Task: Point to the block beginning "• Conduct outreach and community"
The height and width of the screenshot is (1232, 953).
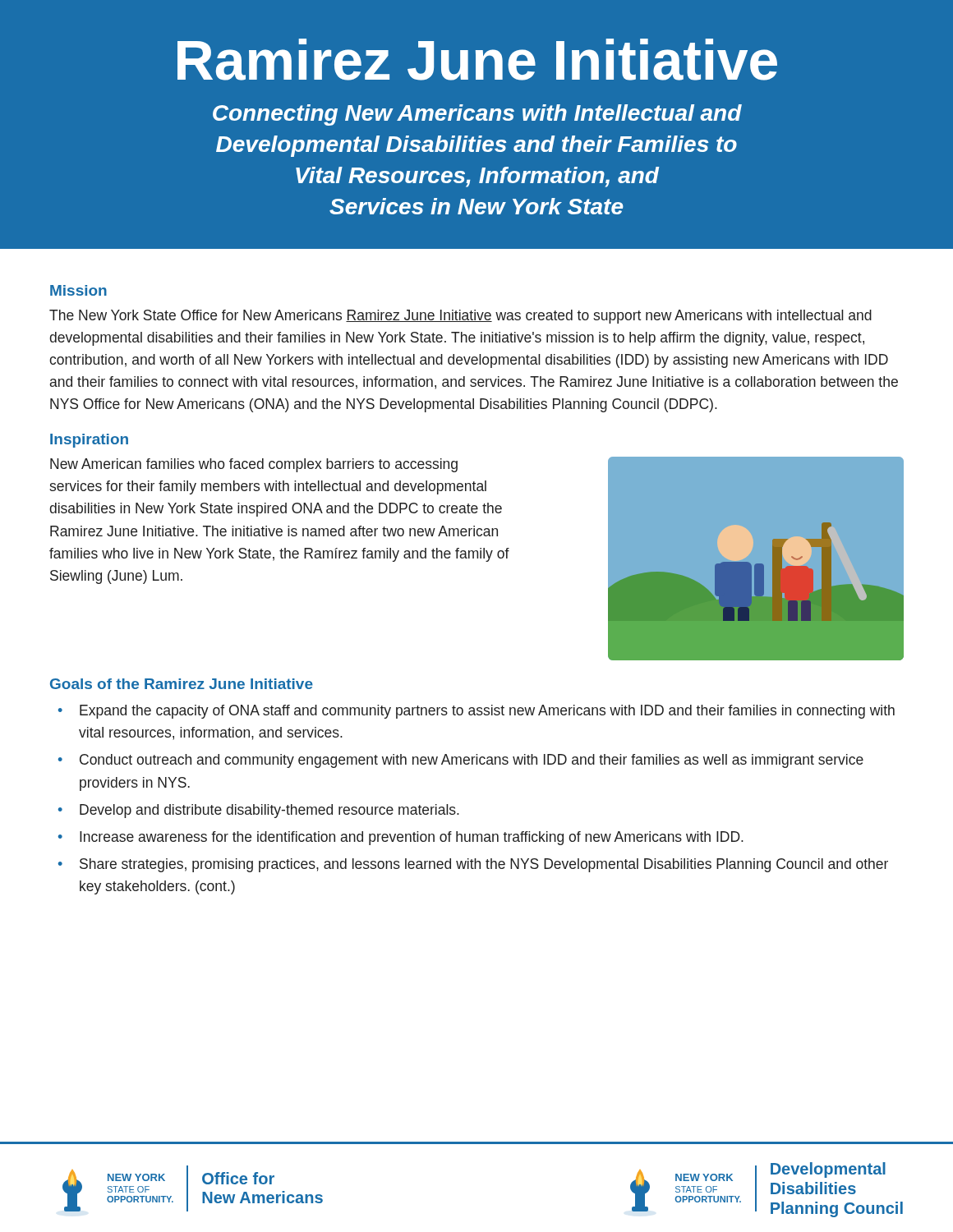Action: pyautogui.click(x=481, y=772)
